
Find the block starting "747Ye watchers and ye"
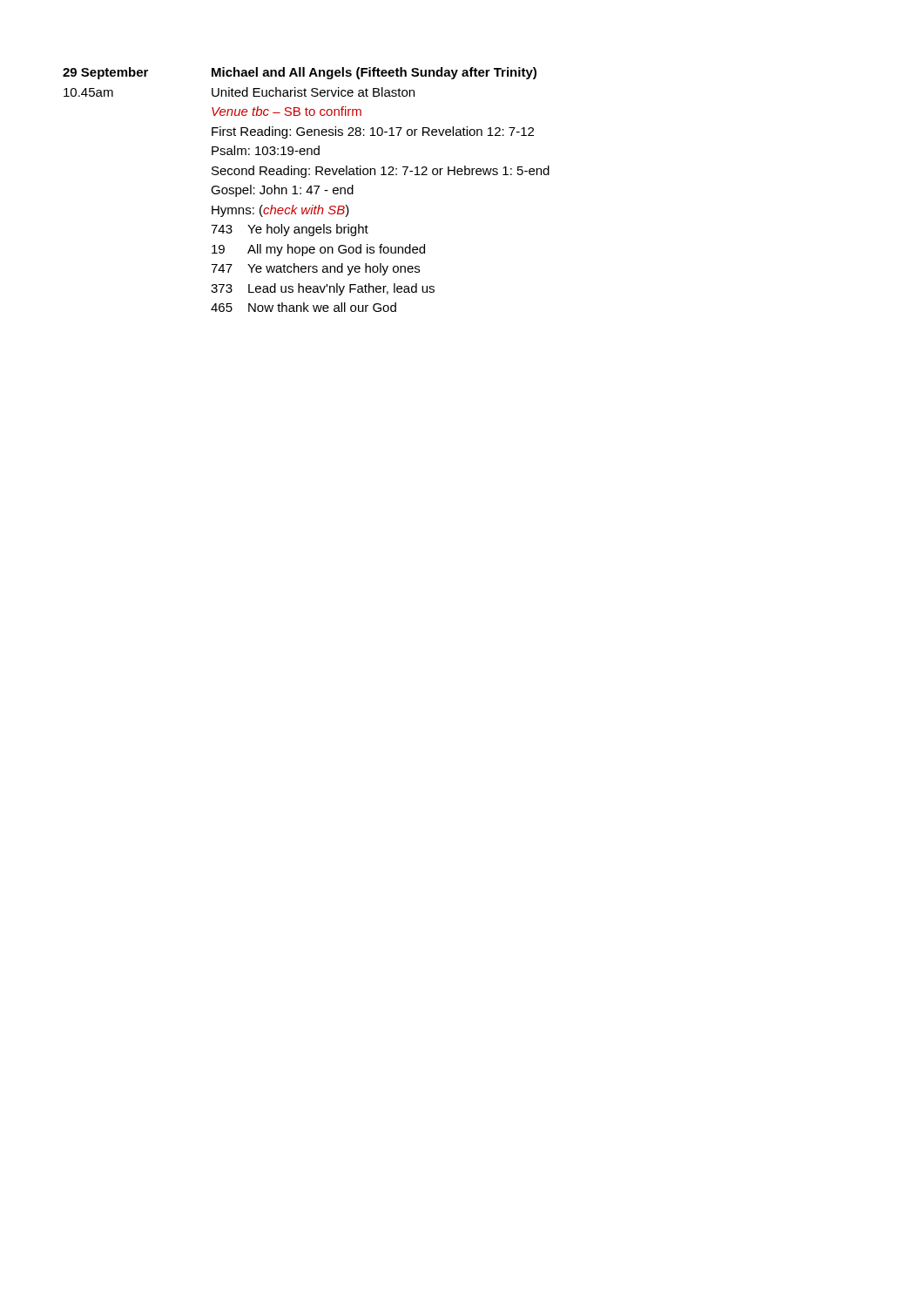point(316,269)
